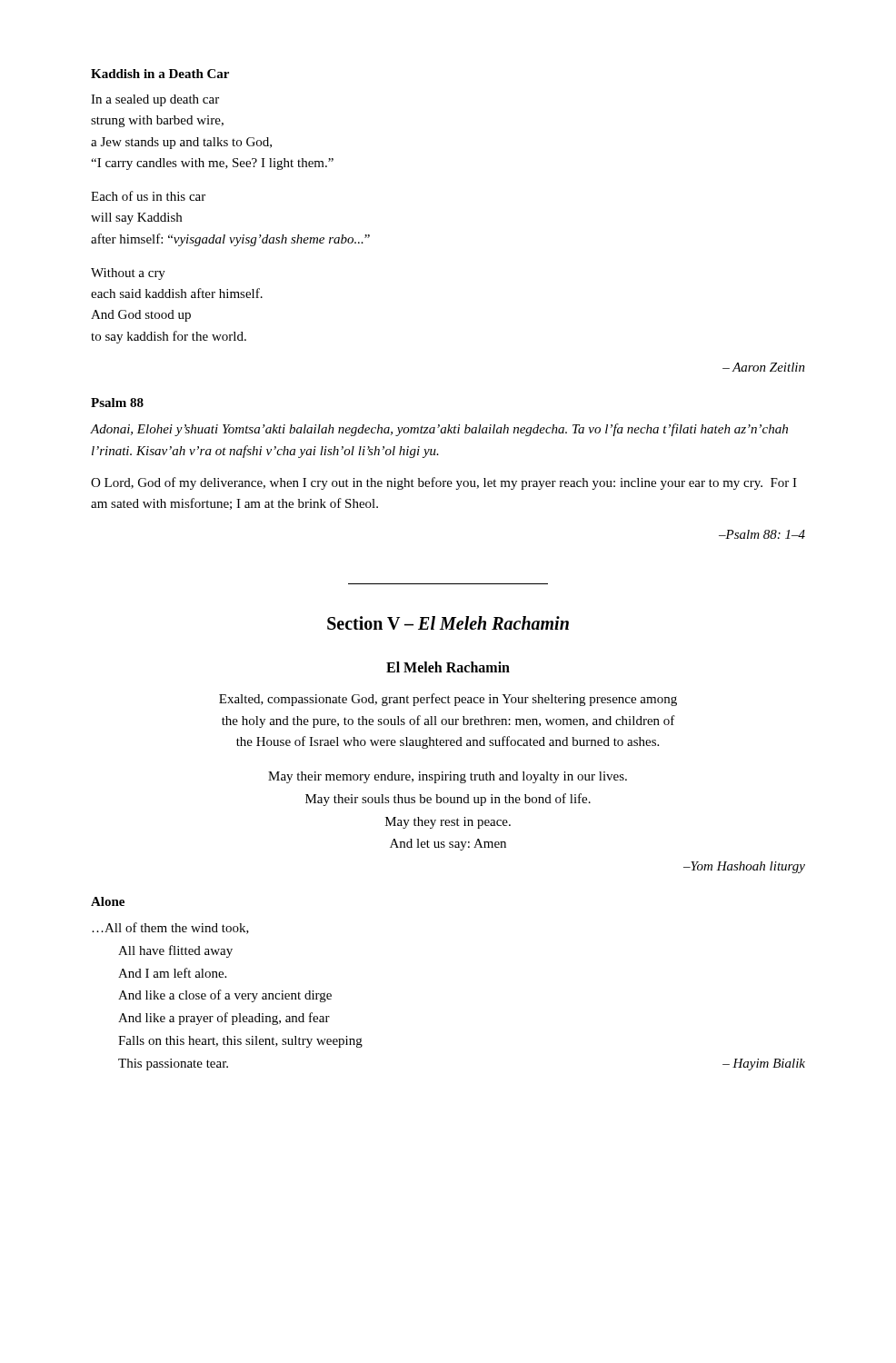
Task: Click on the element starting "Without a cry each"
Action: (x=128, y=274)
